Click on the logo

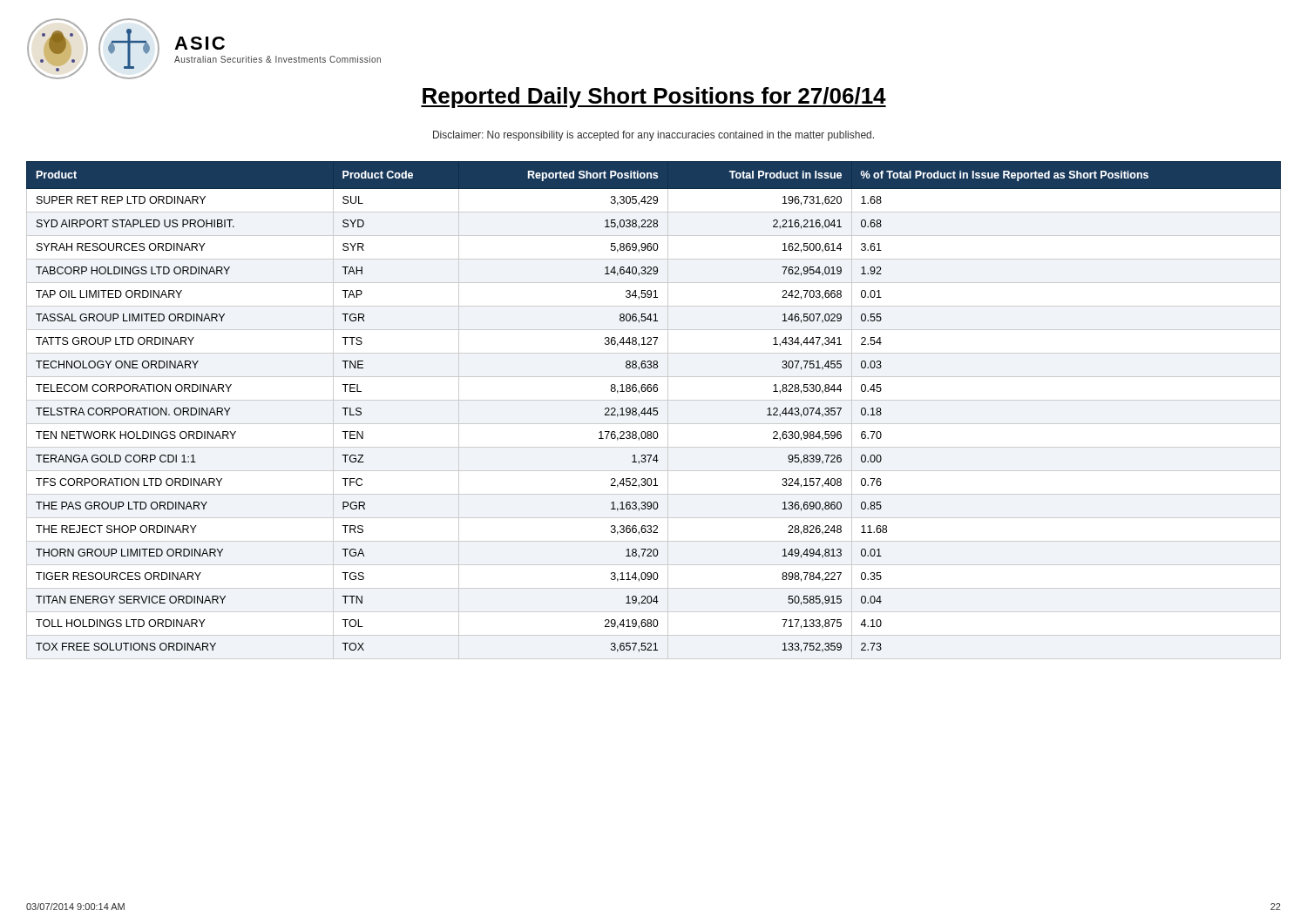tap(204, 49)
